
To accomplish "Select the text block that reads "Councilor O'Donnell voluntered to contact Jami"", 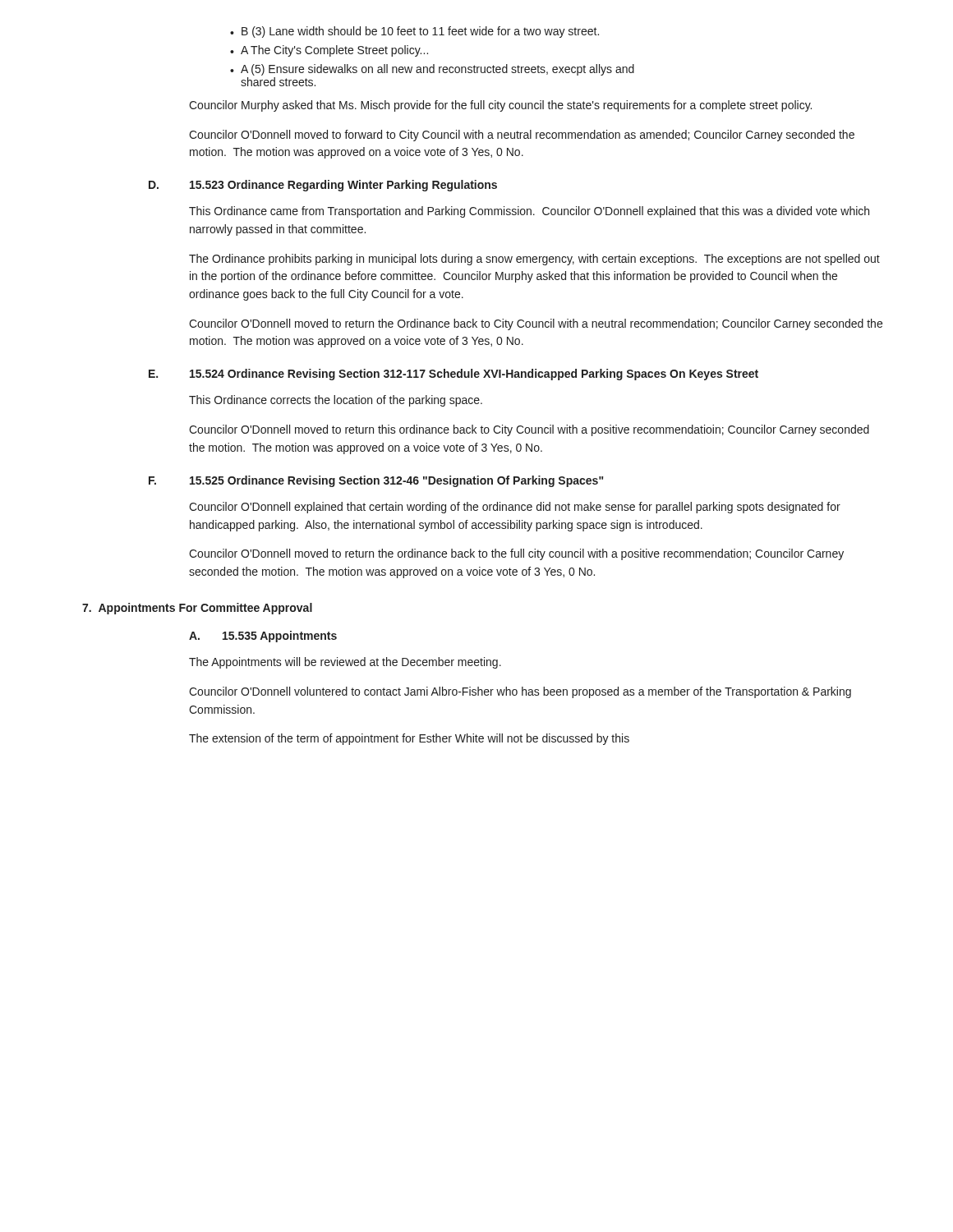I will point(520,700).
